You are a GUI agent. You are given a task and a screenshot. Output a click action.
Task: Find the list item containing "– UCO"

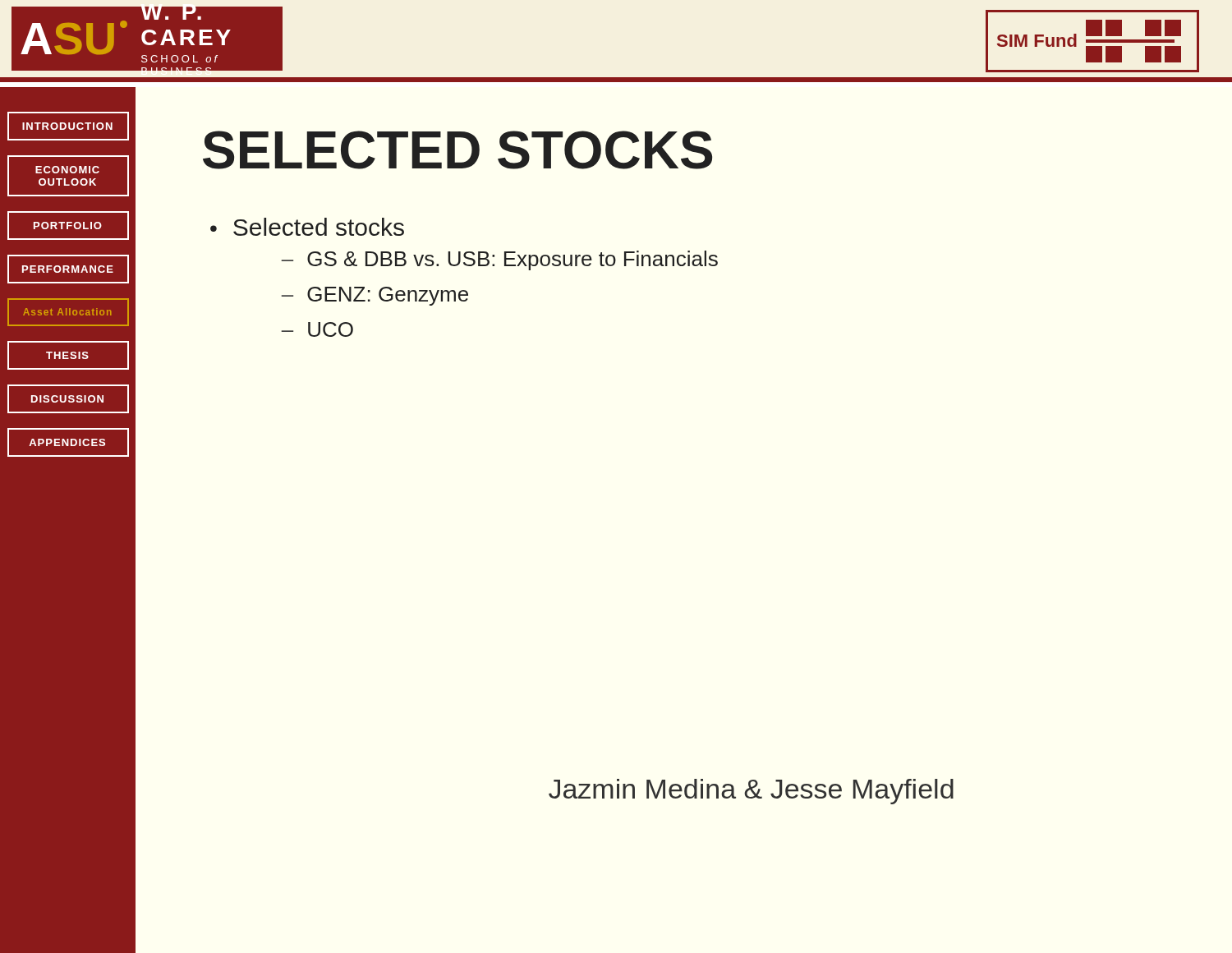click(318, 330)
